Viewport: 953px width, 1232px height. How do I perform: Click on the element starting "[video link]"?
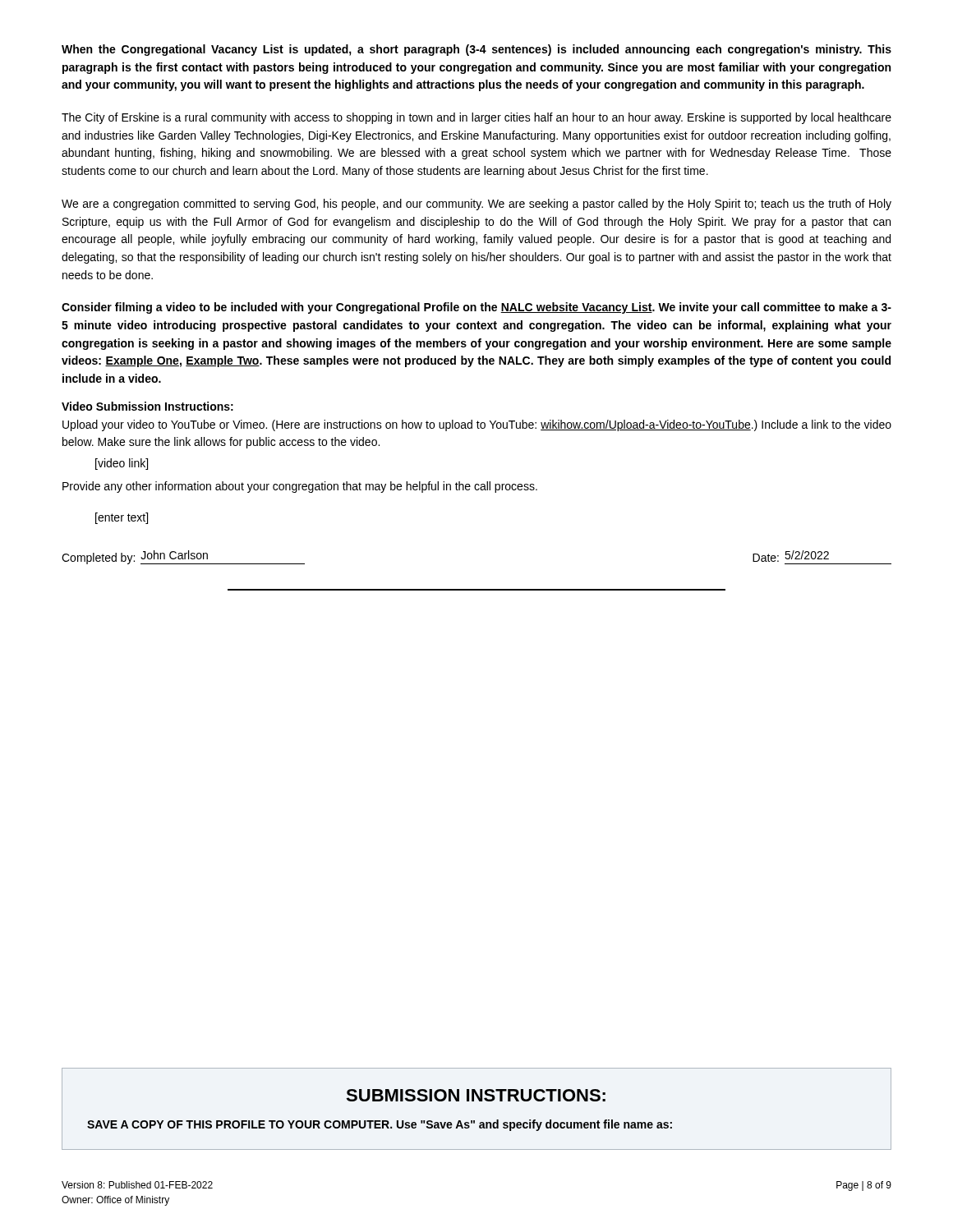[122, 463]
